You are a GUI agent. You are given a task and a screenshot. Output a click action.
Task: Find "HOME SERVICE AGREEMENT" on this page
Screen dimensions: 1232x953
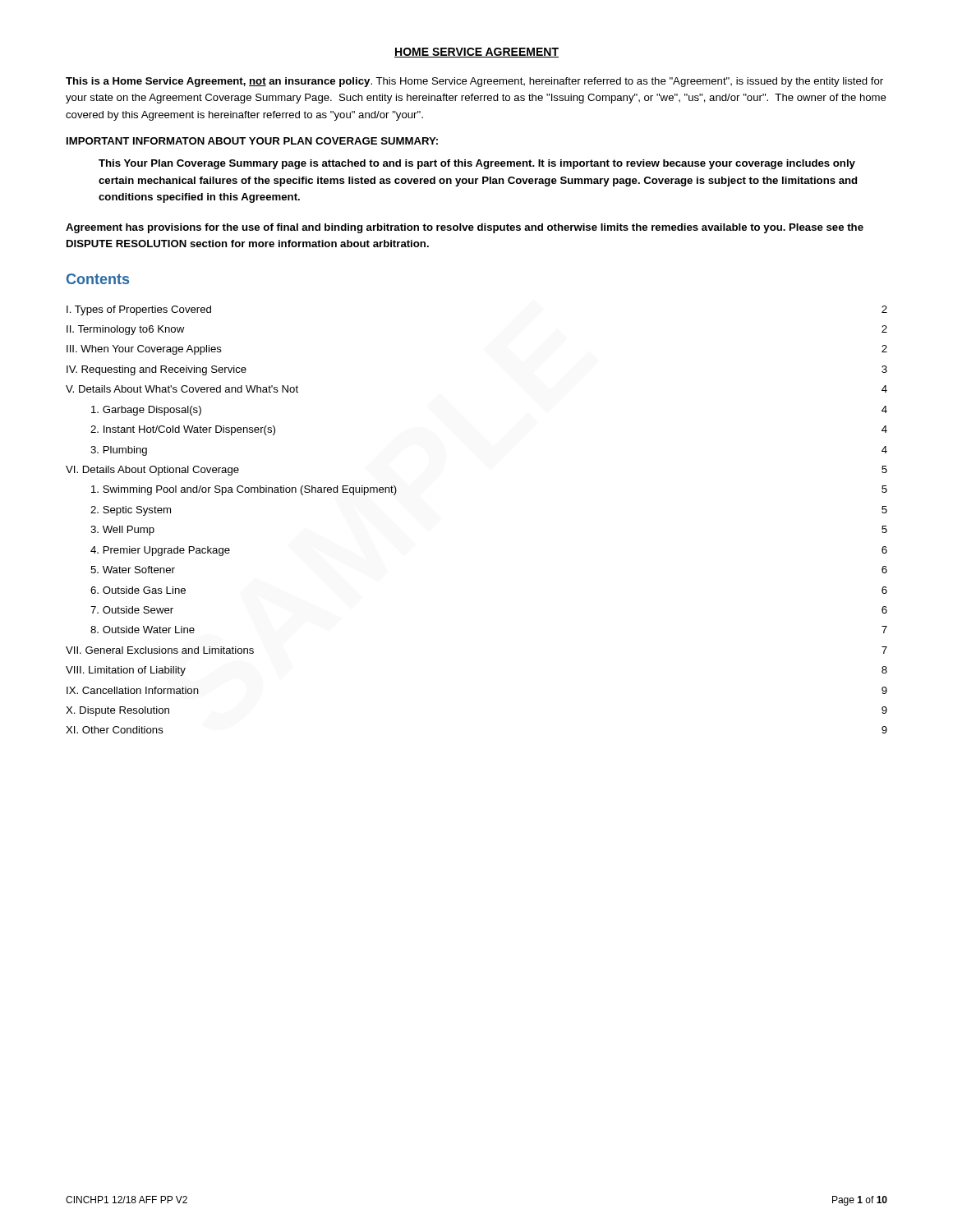point(476,52)
